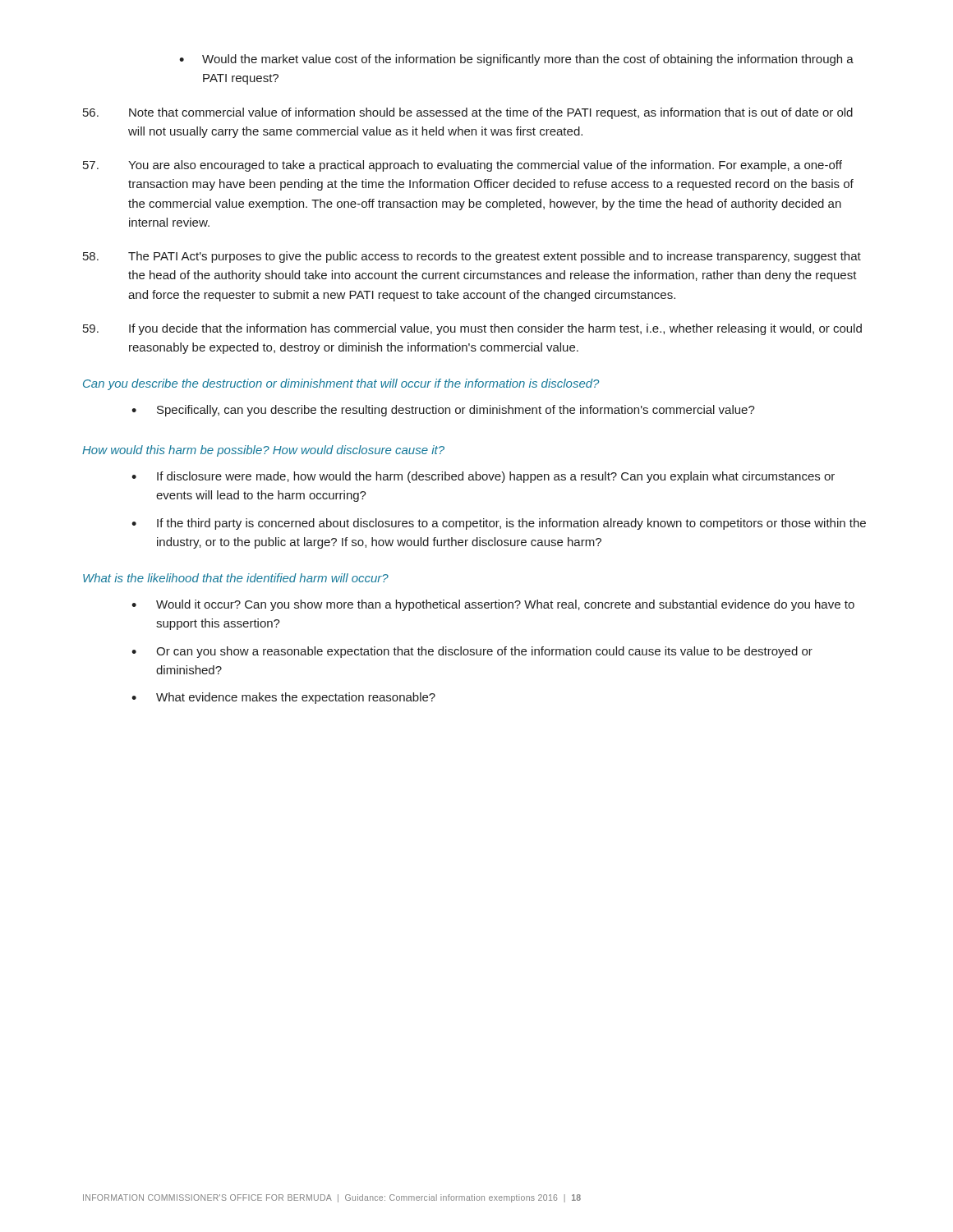
Task: Click on the element starting "Would it occur? Can you"
Action: point(513,614)
